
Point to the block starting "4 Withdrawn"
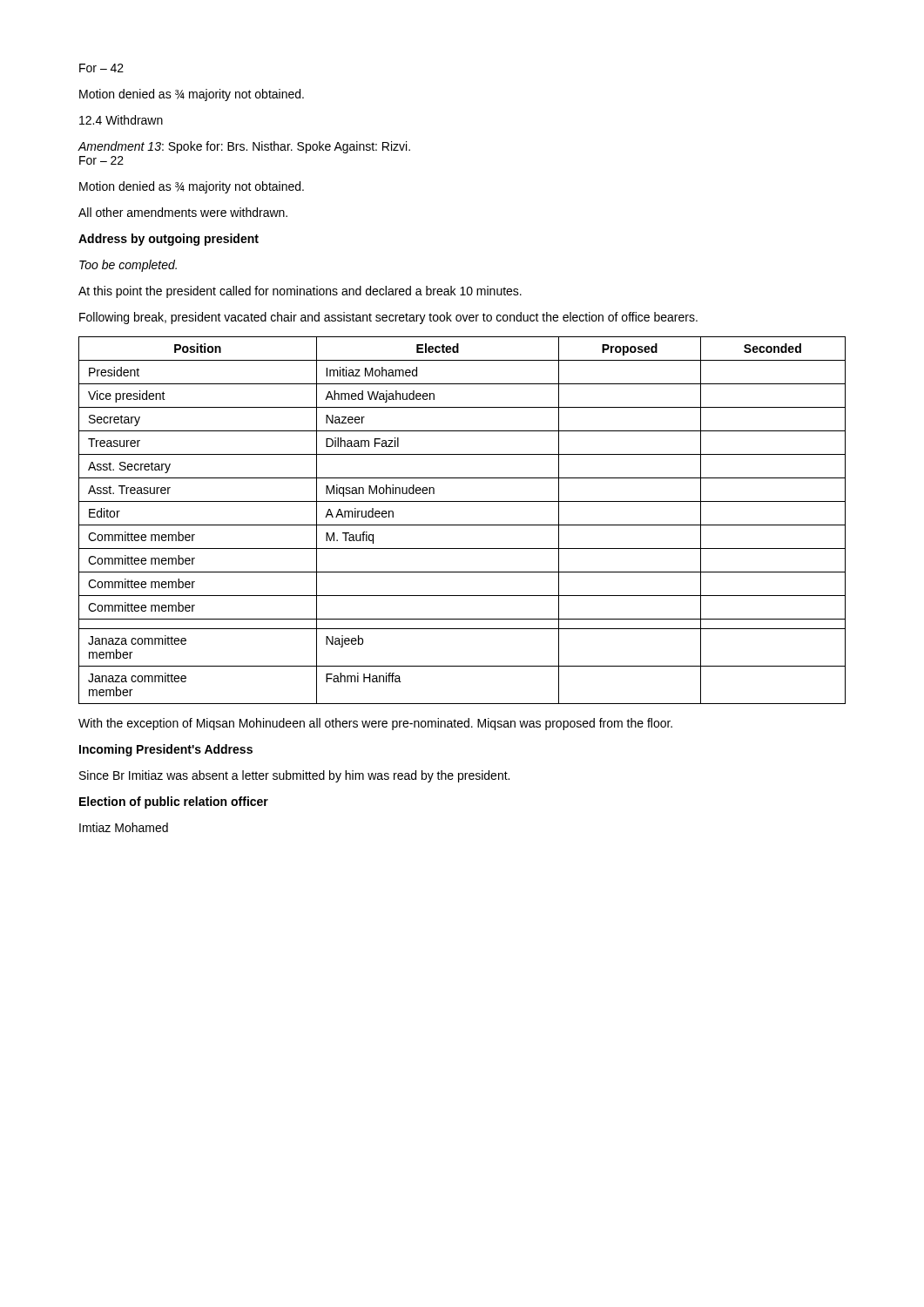[121, 120]
